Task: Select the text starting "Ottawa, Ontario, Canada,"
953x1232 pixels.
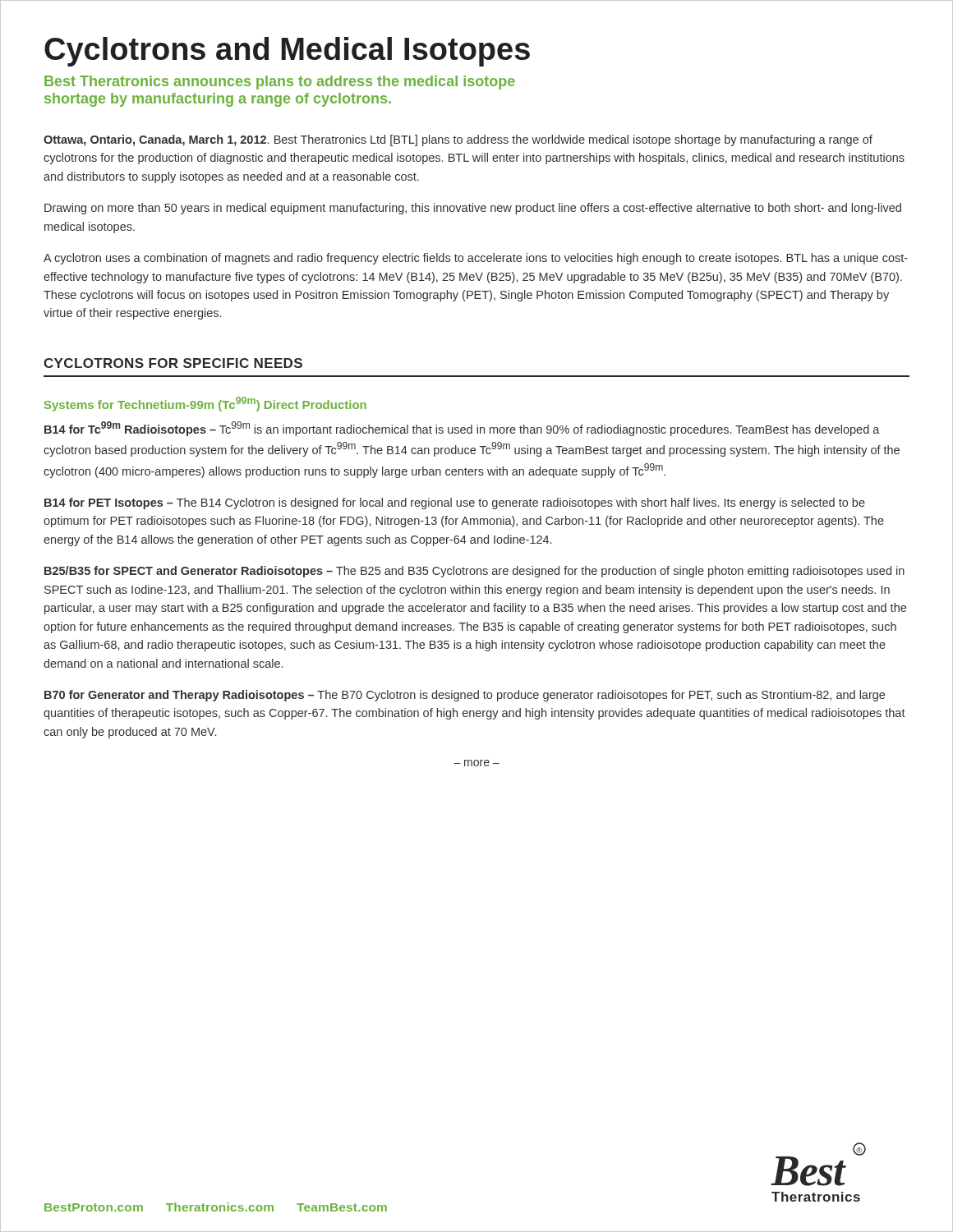Action: click(476, 158)
